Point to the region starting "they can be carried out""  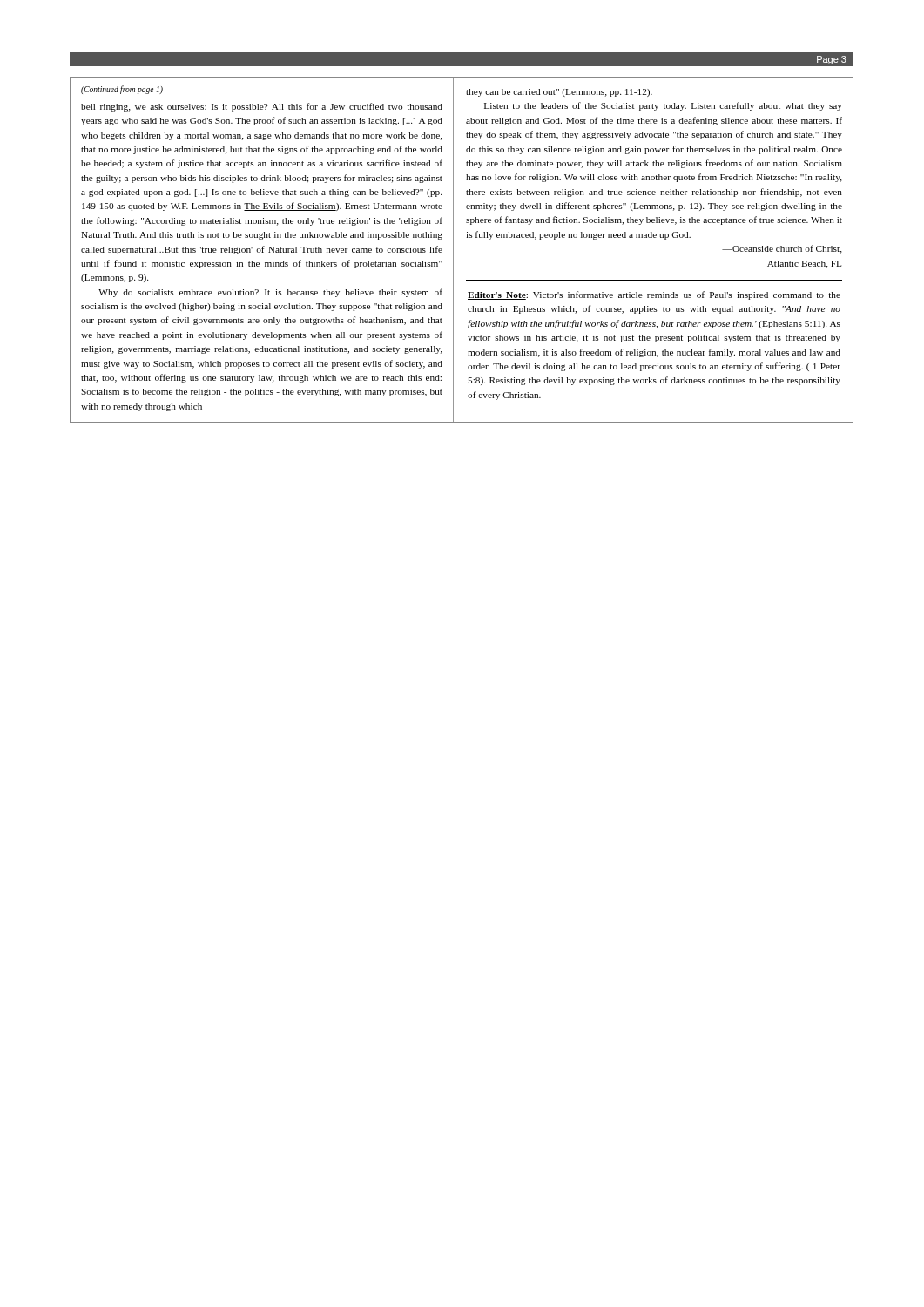pyautogui.click(x=654, y=243)
